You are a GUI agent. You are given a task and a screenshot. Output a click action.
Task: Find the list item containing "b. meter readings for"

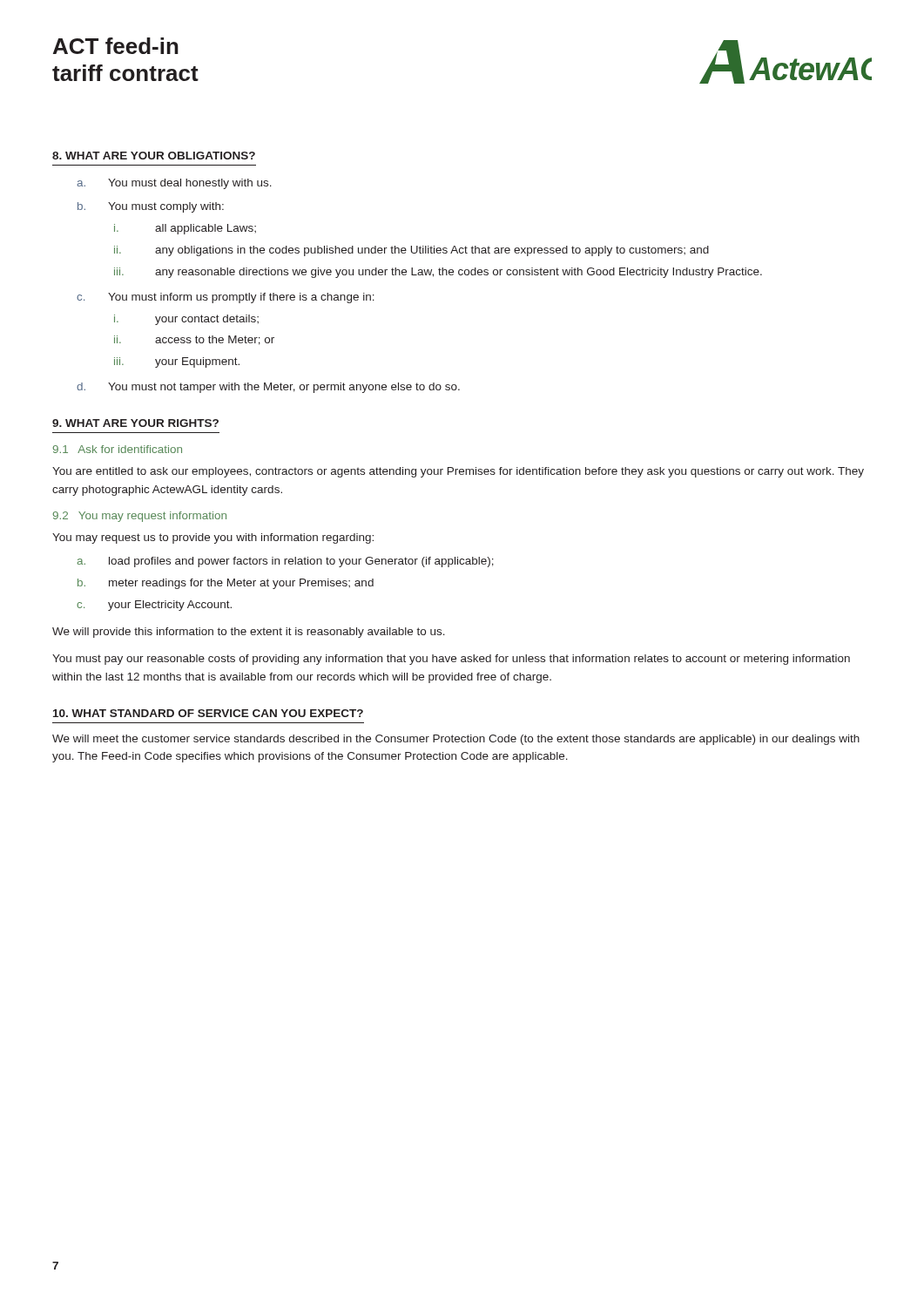click(226, 584)
